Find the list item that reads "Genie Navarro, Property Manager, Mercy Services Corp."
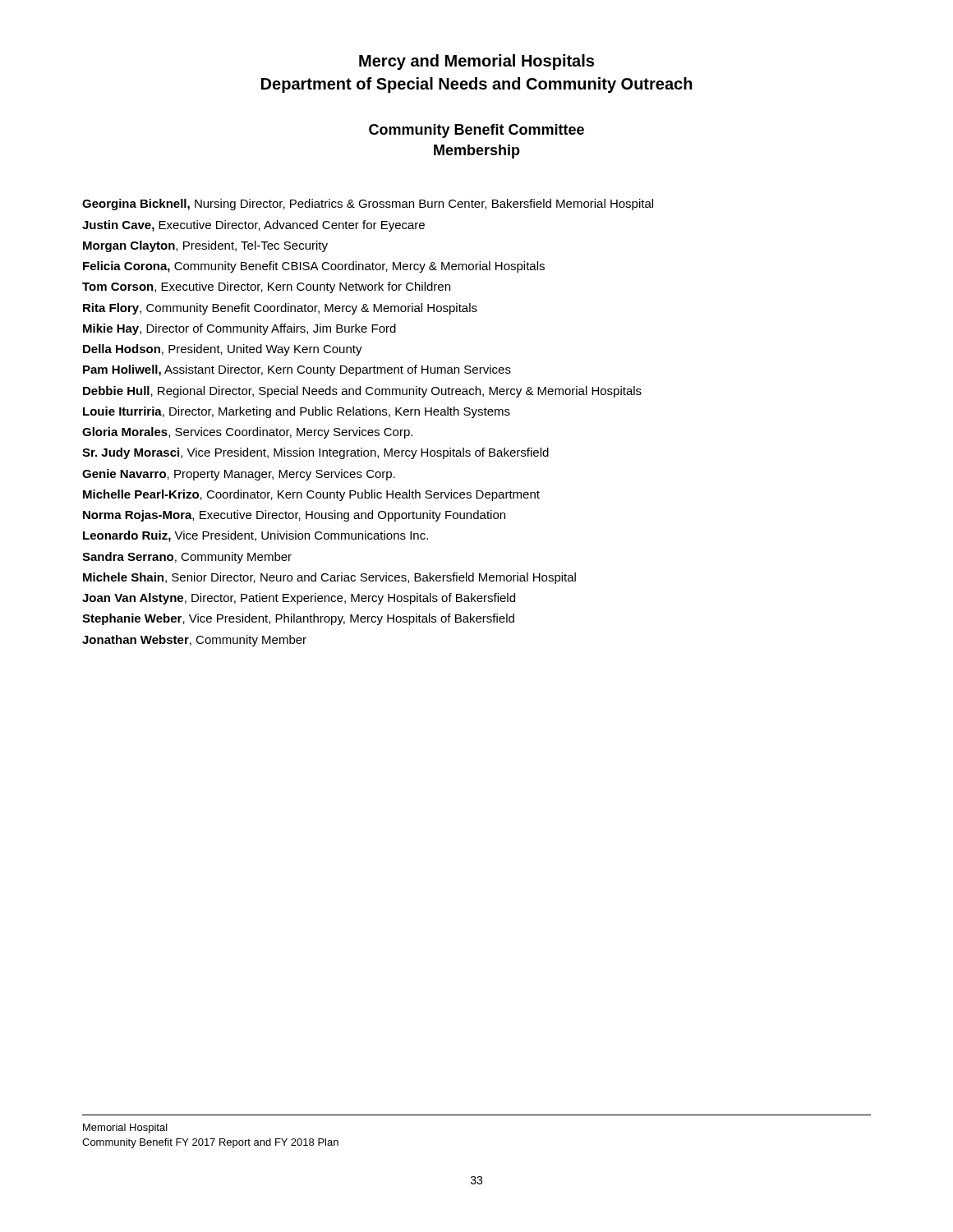 [x=239, y=473]
